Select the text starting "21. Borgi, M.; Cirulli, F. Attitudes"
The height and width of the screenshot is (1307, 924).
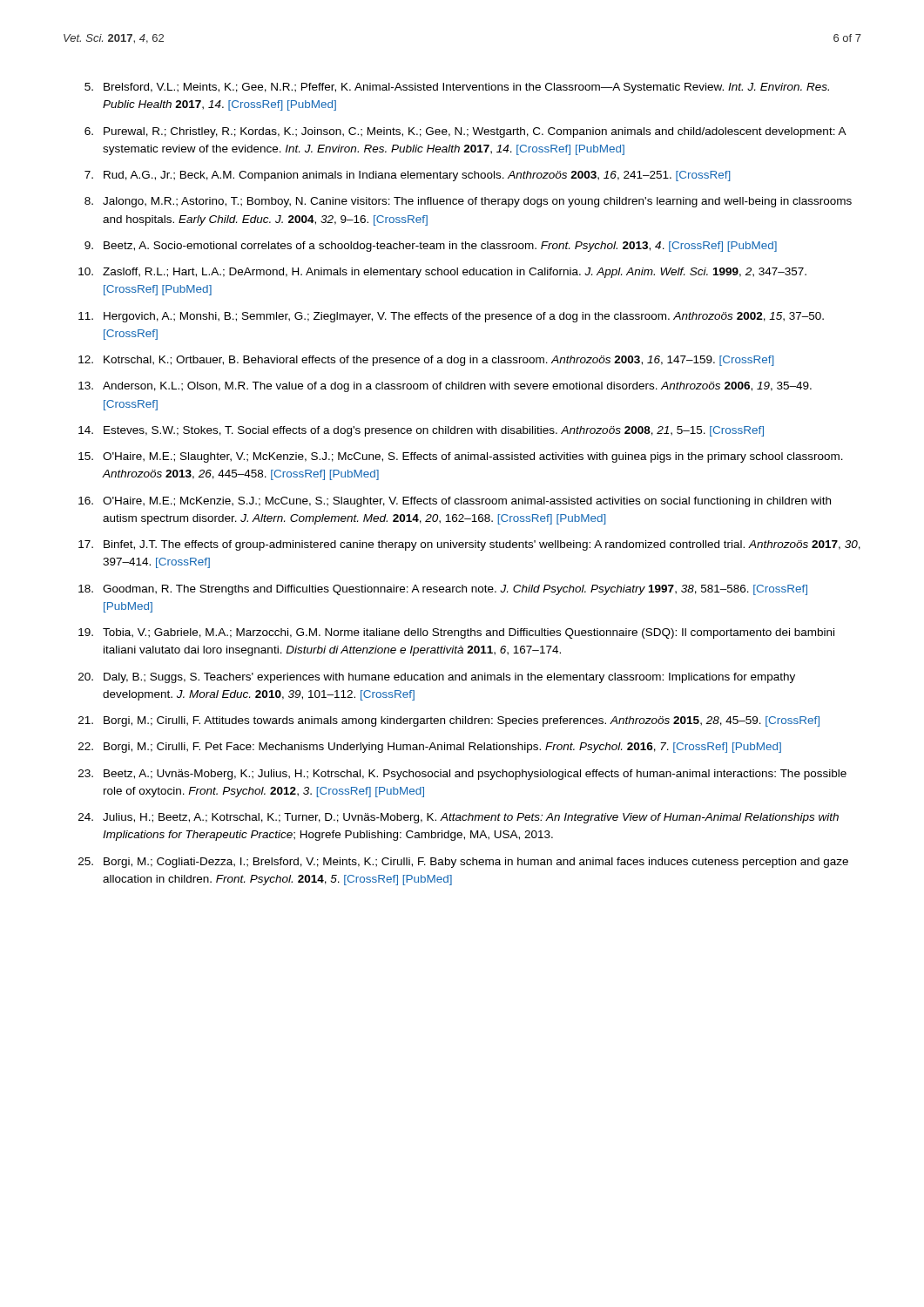point(462,721)
